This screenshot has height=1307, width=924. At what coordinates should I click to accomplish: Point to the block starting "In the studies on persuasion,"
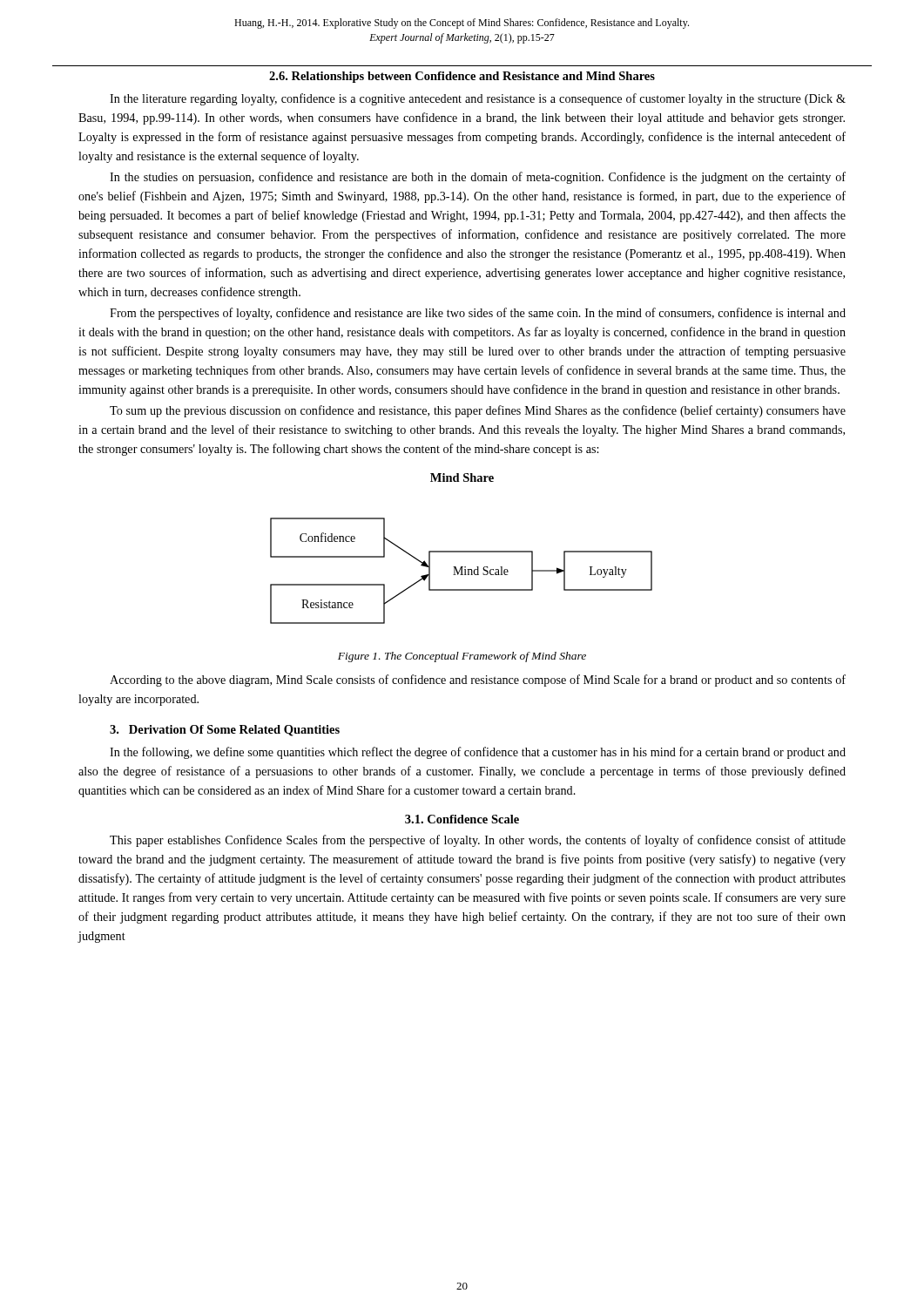[x=462, y=234]
